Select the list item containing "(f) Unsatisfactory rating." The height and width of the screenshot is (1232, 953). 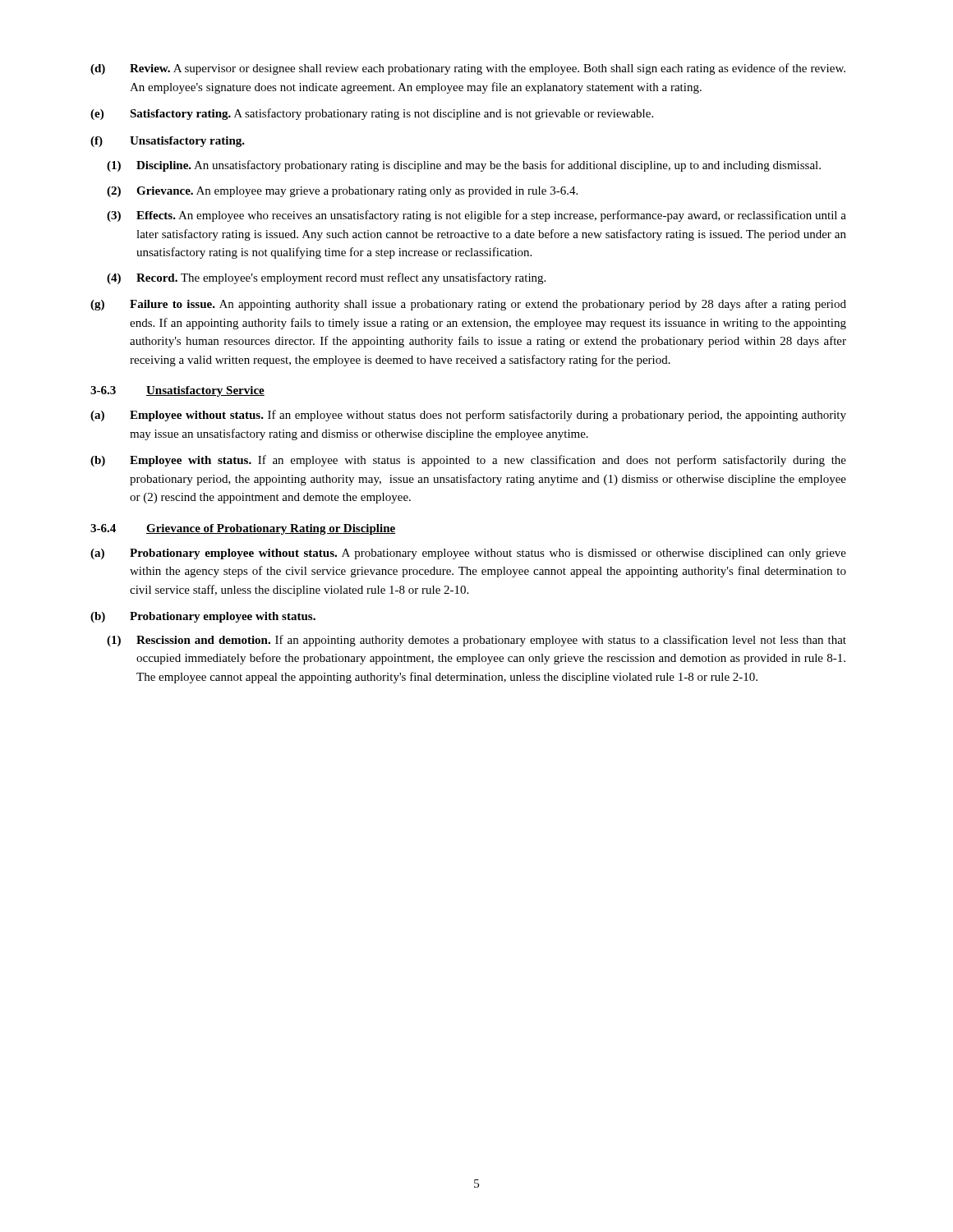[x=168, y=142]
